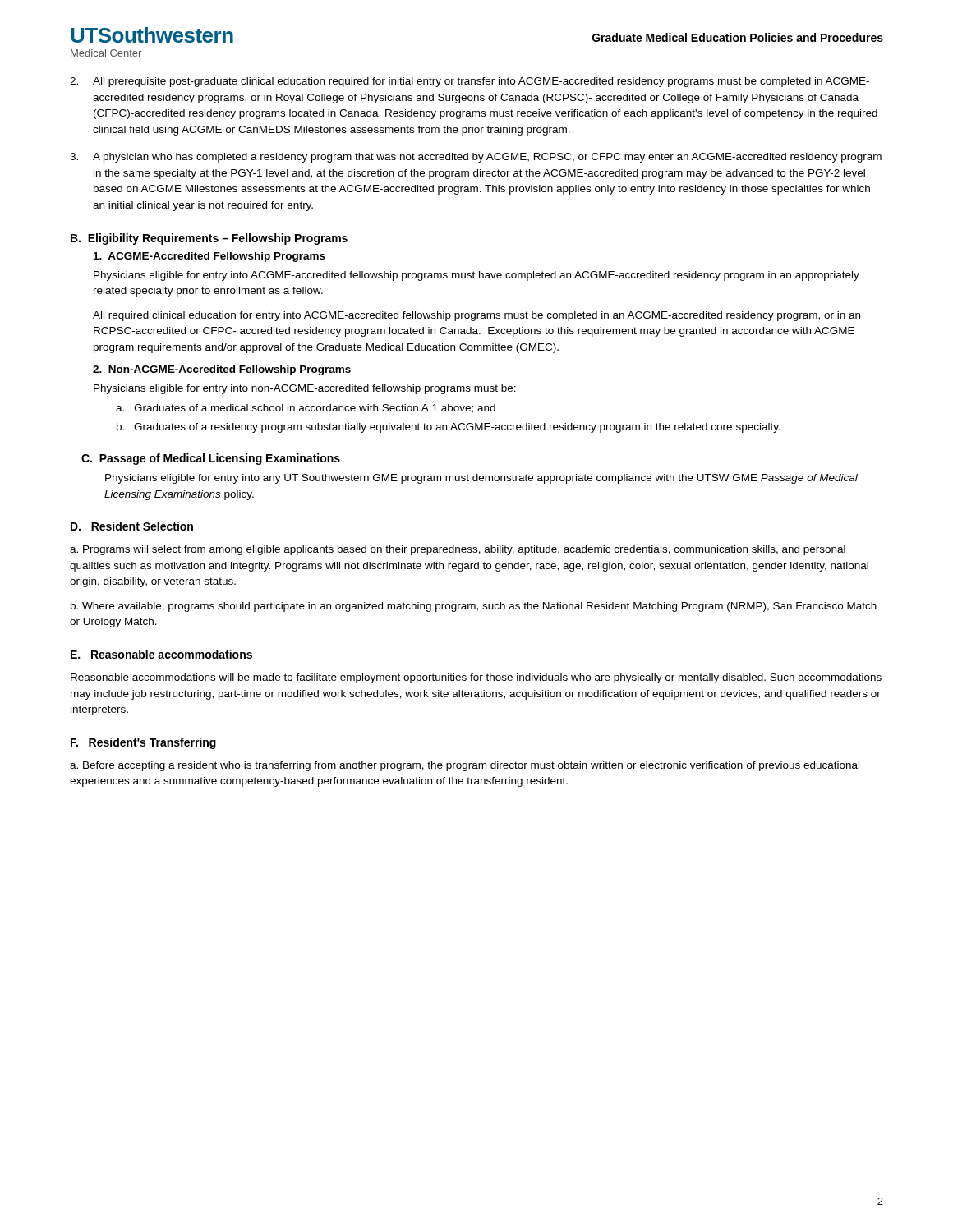
Task: Find the block on this page that starts "Reasonable accommodations will be made to"
Action: click(476, 693)
